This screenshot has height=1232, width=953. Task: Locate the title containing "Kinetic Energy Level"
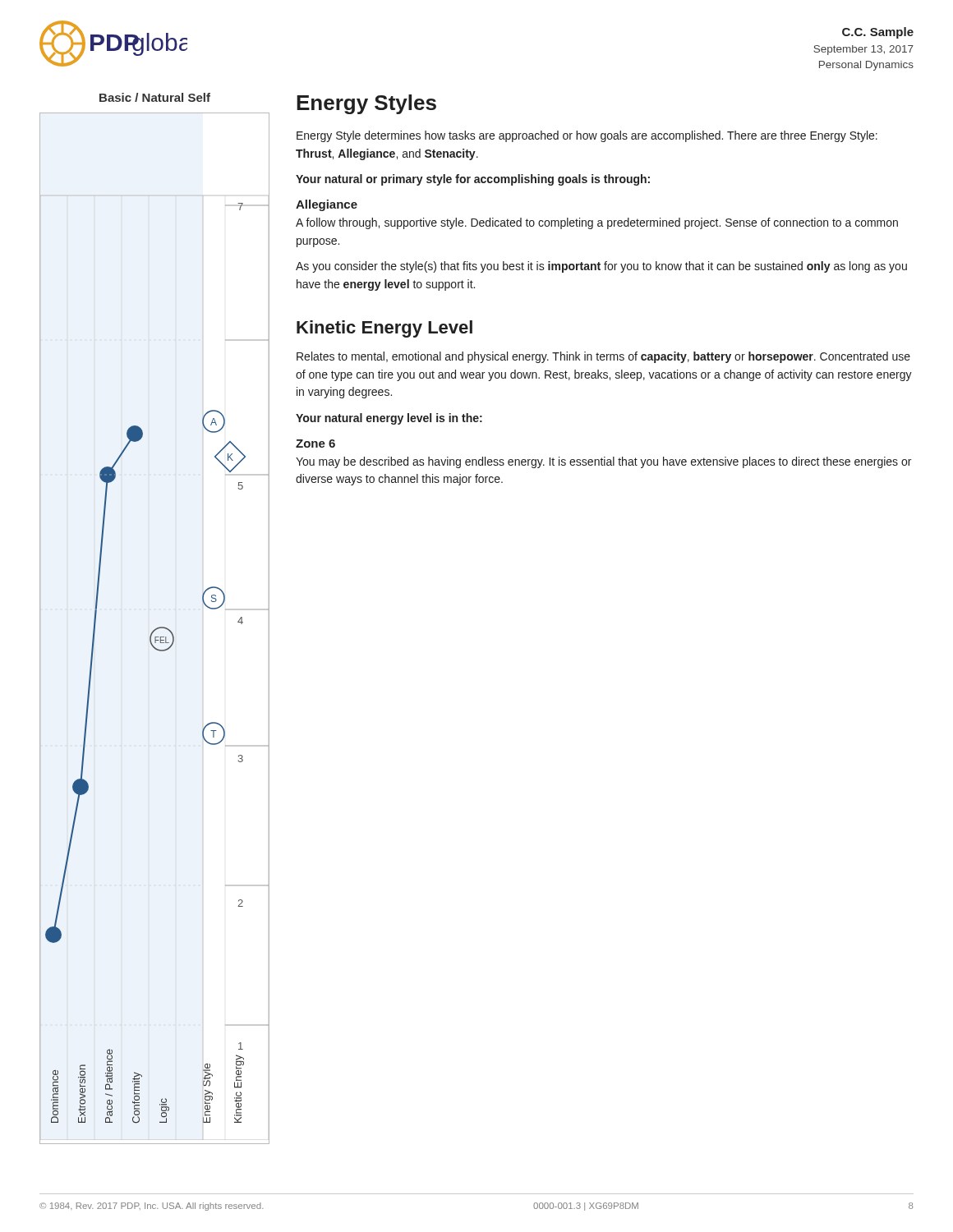point(385,327)
